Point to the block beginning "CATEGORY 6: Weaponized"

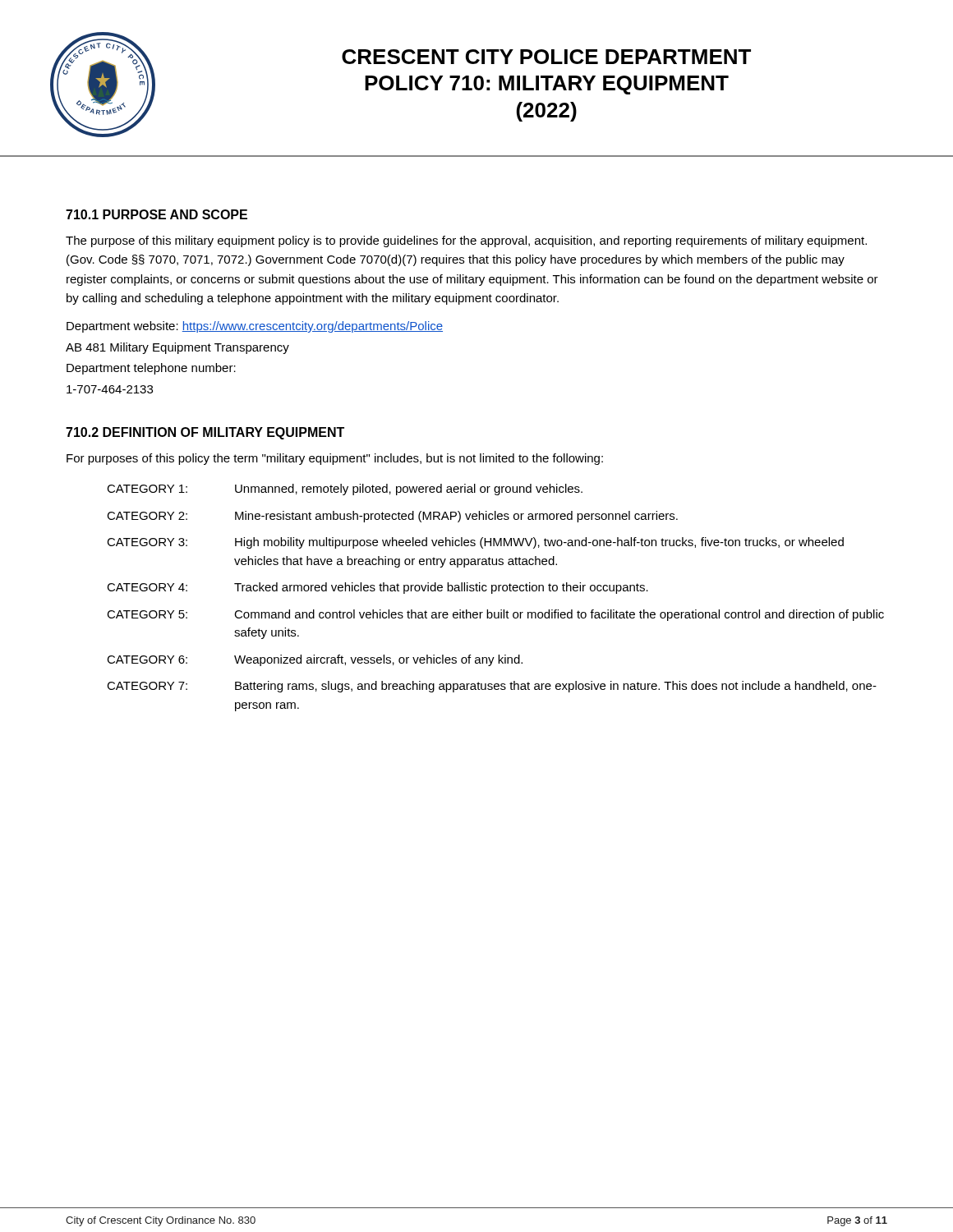point(476,660)
